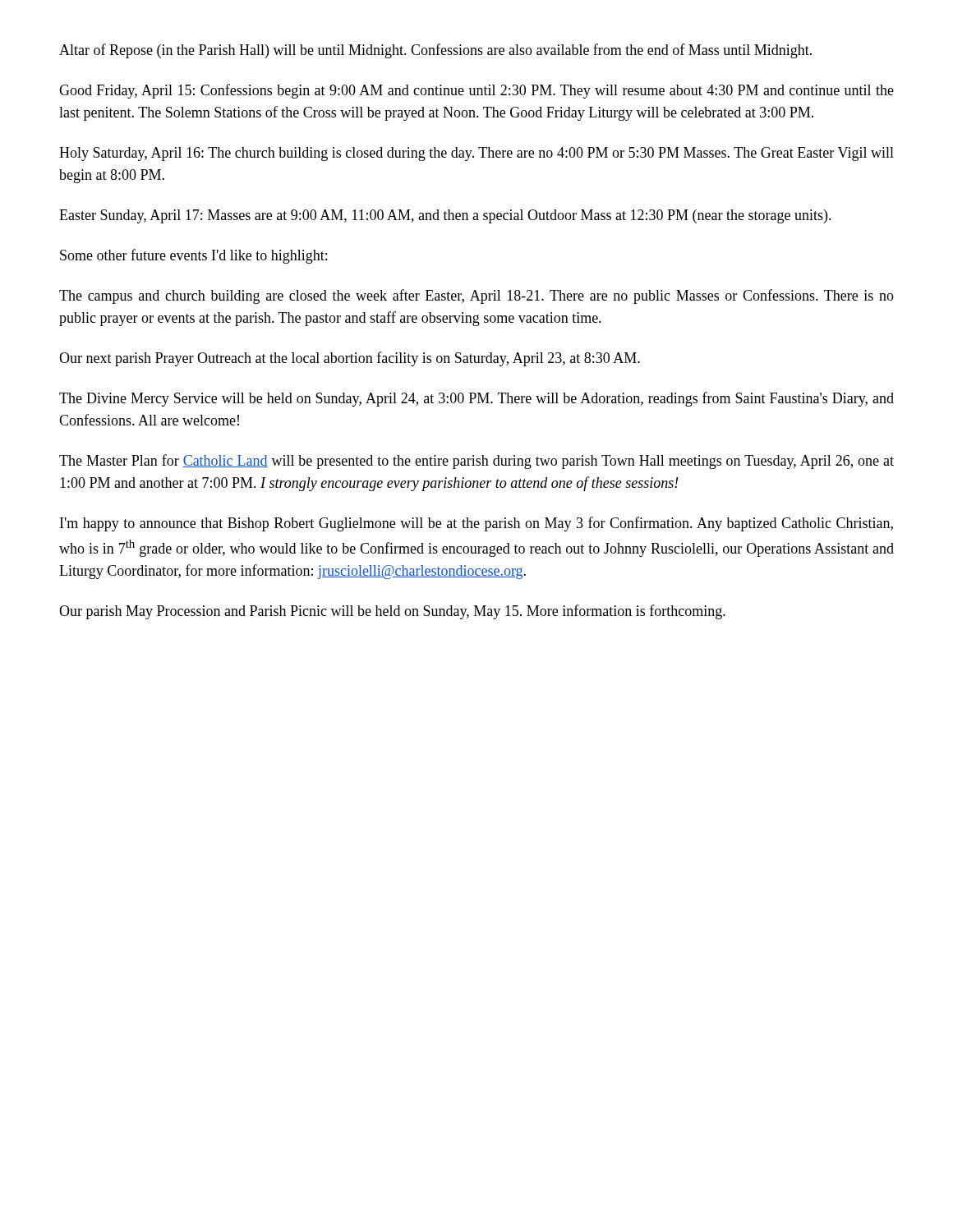
Task: Navigate to the text block starting "Holy Saturday, April 16:"
Action: coord(476,164)
